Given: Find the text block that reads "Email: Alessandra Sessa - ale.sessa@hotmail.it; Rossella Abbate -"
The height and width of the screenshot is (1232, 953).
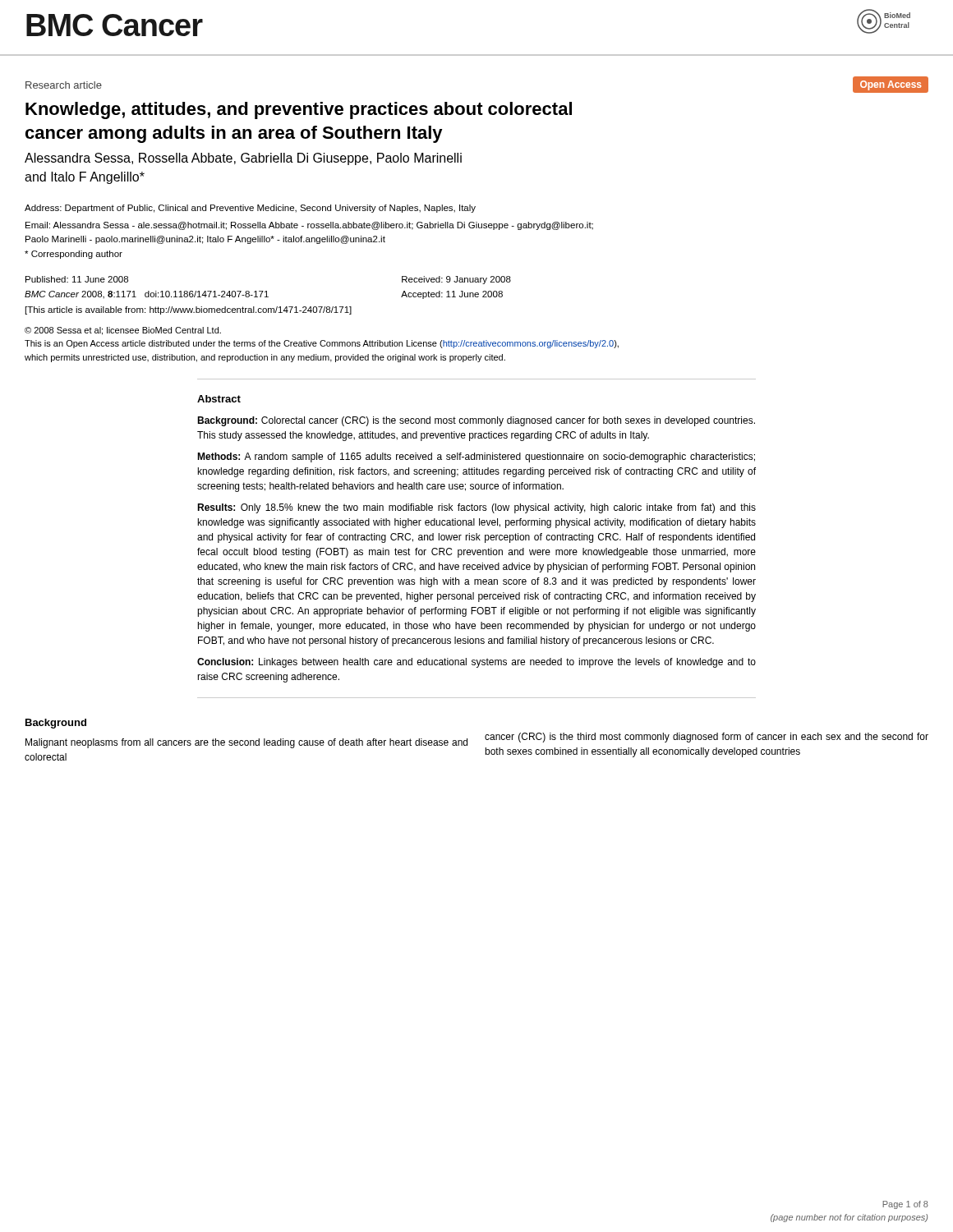Looking at the screenshot, I should tap(309, 232).
